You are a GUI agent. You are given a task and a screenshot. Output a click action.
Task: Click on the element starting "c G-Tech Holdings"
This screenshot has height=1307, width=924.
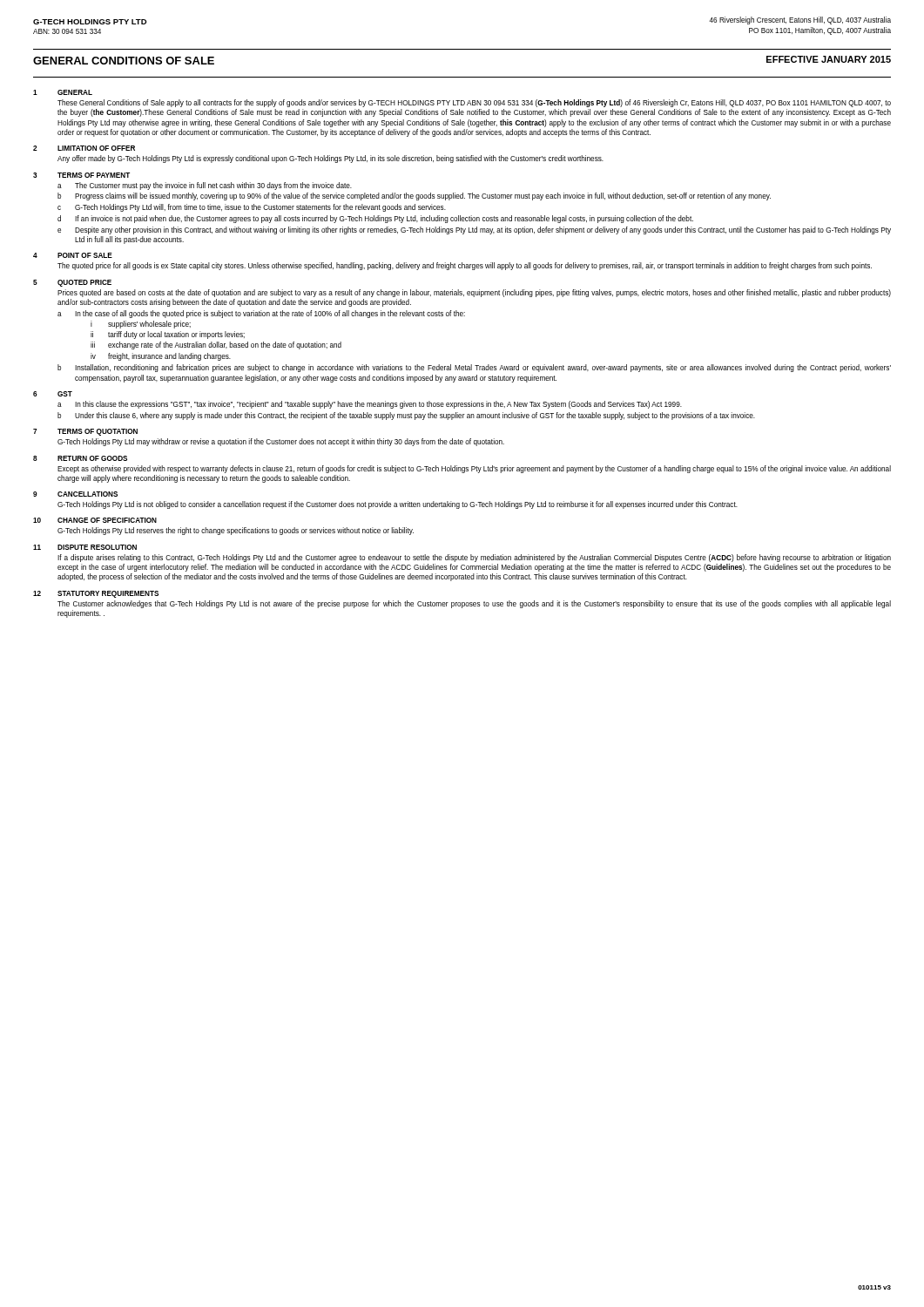[x=474, y=208]
